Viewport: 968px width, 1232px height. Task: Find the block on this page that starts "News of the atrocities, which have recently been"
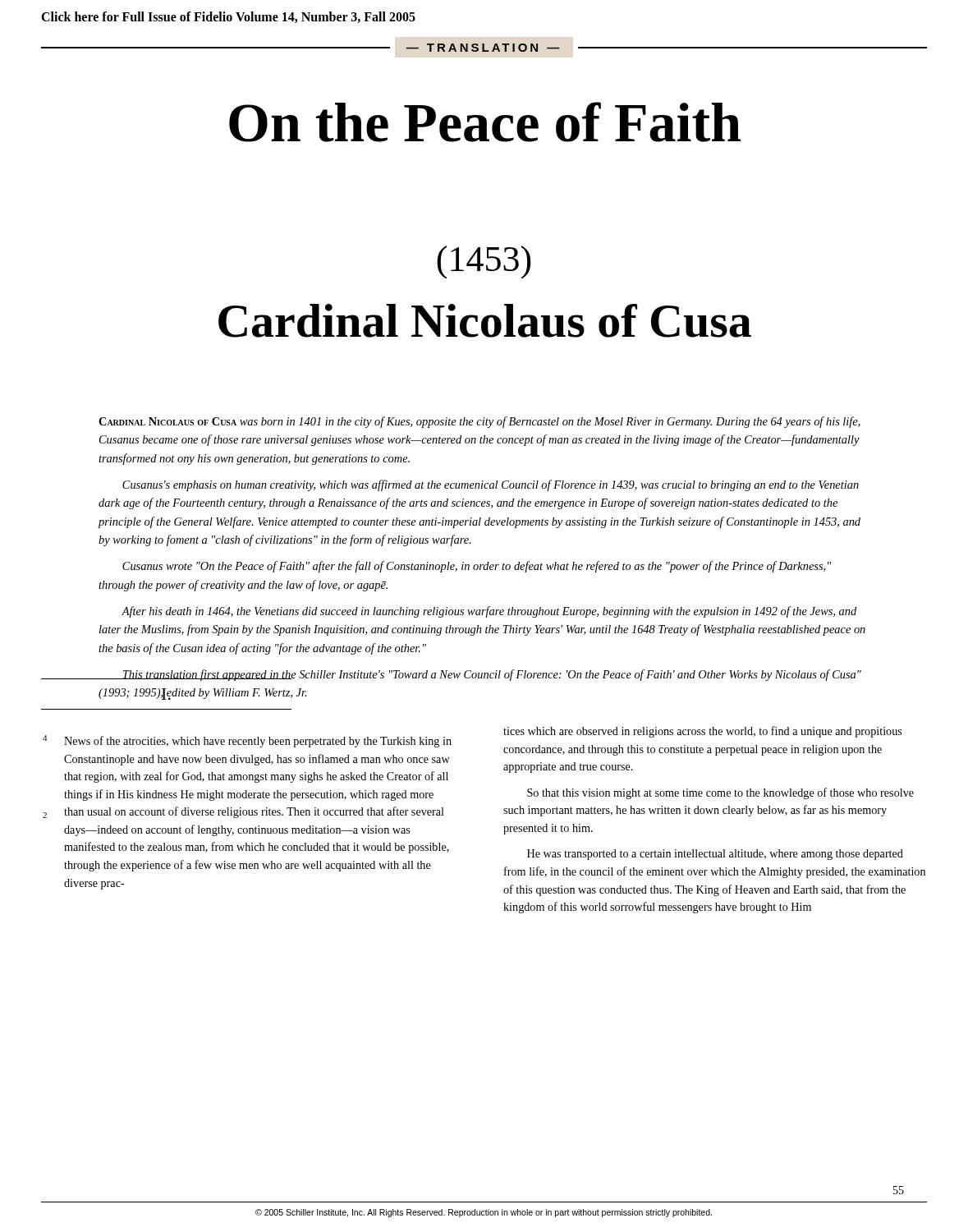point(260,812)
